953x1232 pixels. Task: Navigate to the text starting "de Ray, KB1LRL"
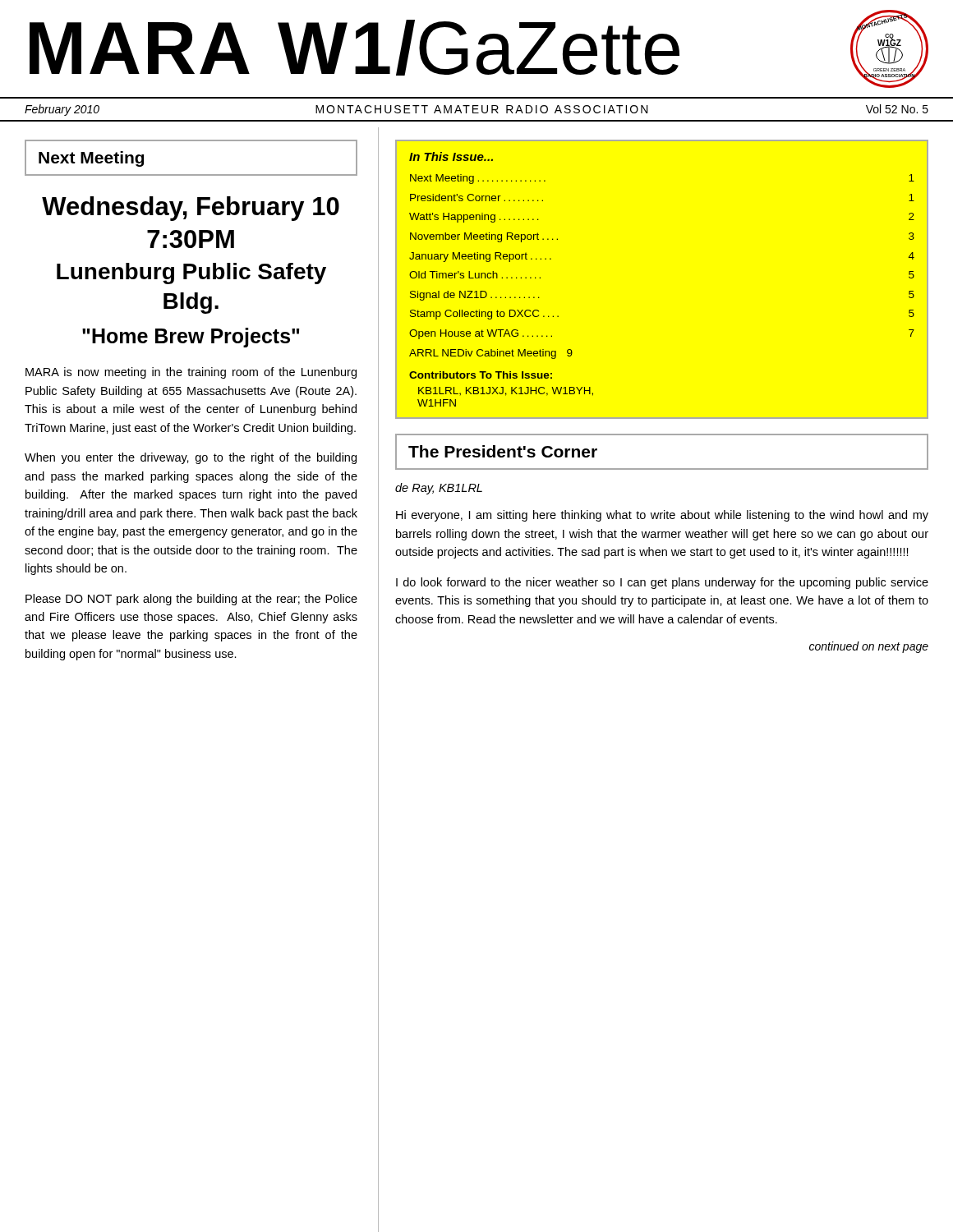pyautogui.click(x=439, y=488)
